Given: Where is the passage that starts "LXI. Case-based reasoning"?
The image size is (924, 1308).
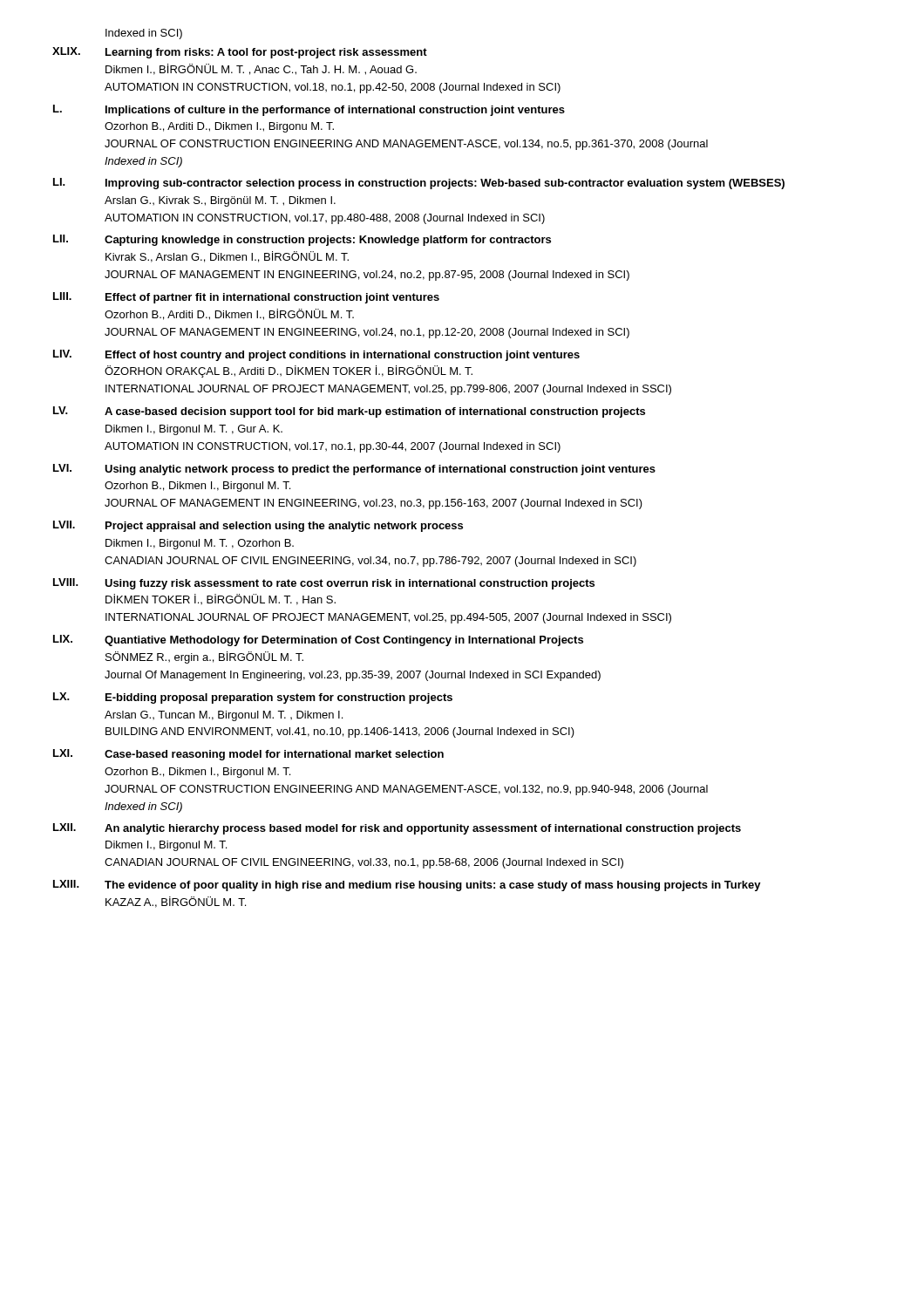Looking at the screenshot, I should [x=462, y=781].
